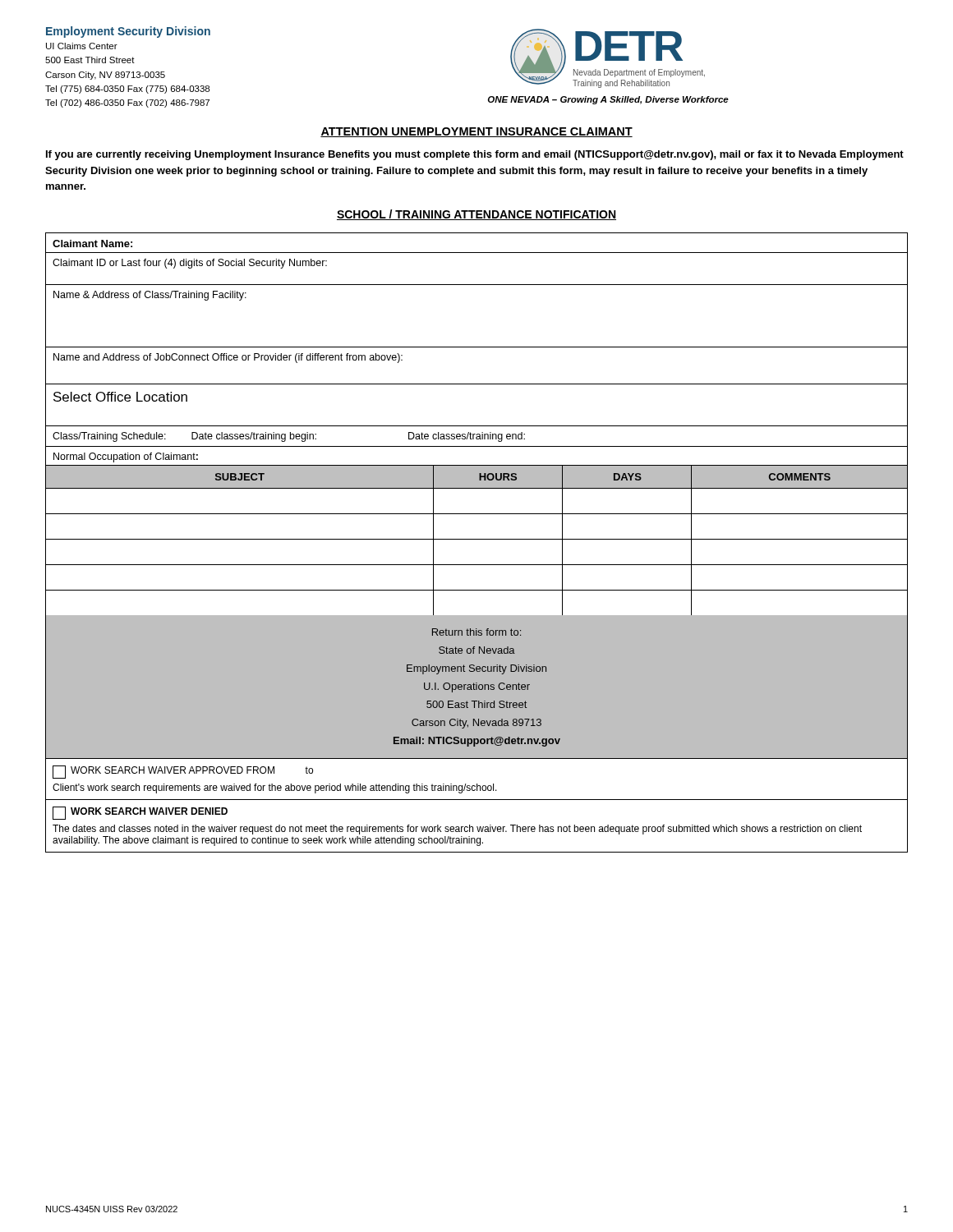This screenshot has width=953, height=1232.
Task: Select the logo
Action: point(608,64)
